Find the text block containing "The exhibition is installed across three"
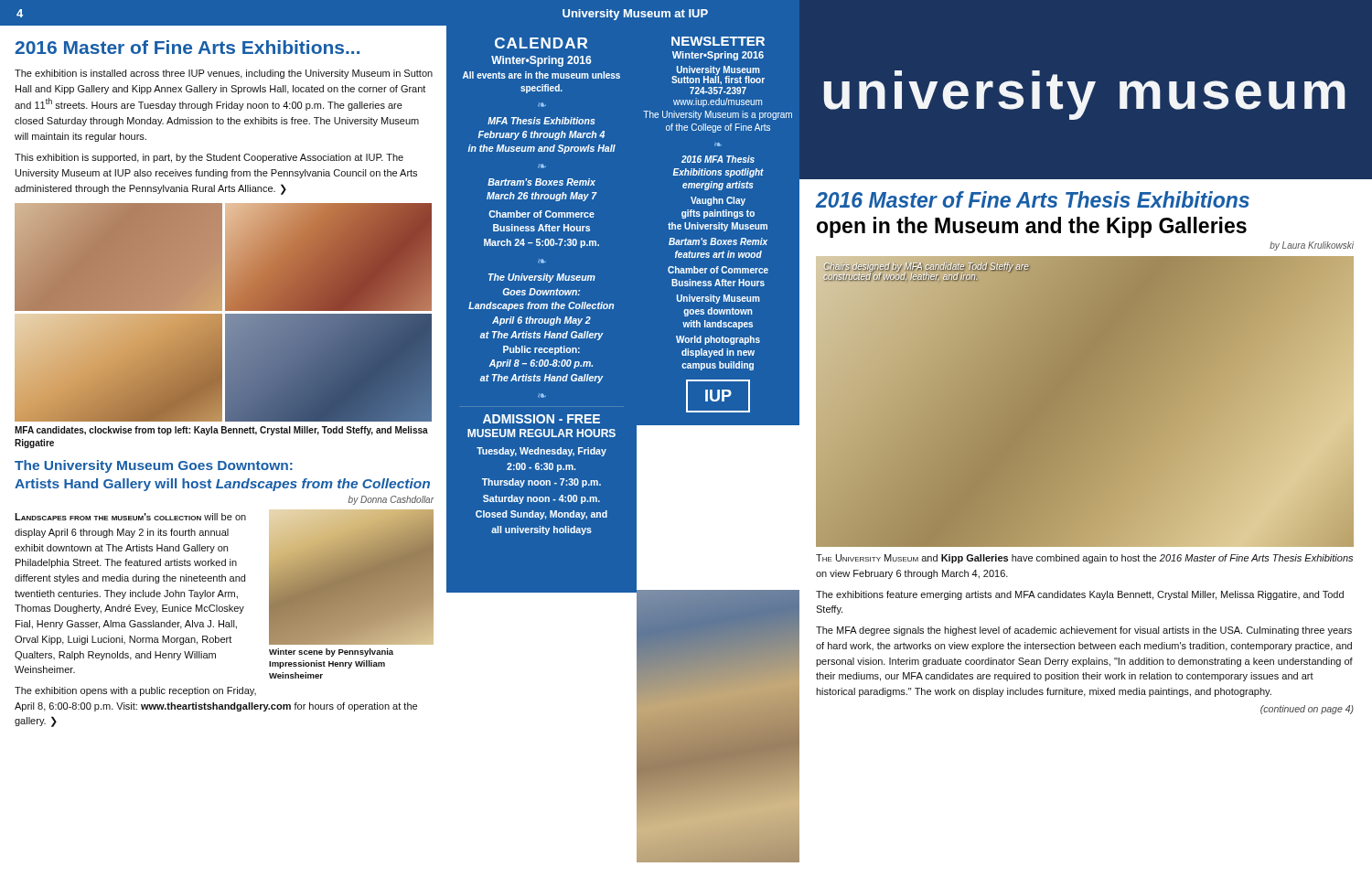 click(x=224, y=104)
